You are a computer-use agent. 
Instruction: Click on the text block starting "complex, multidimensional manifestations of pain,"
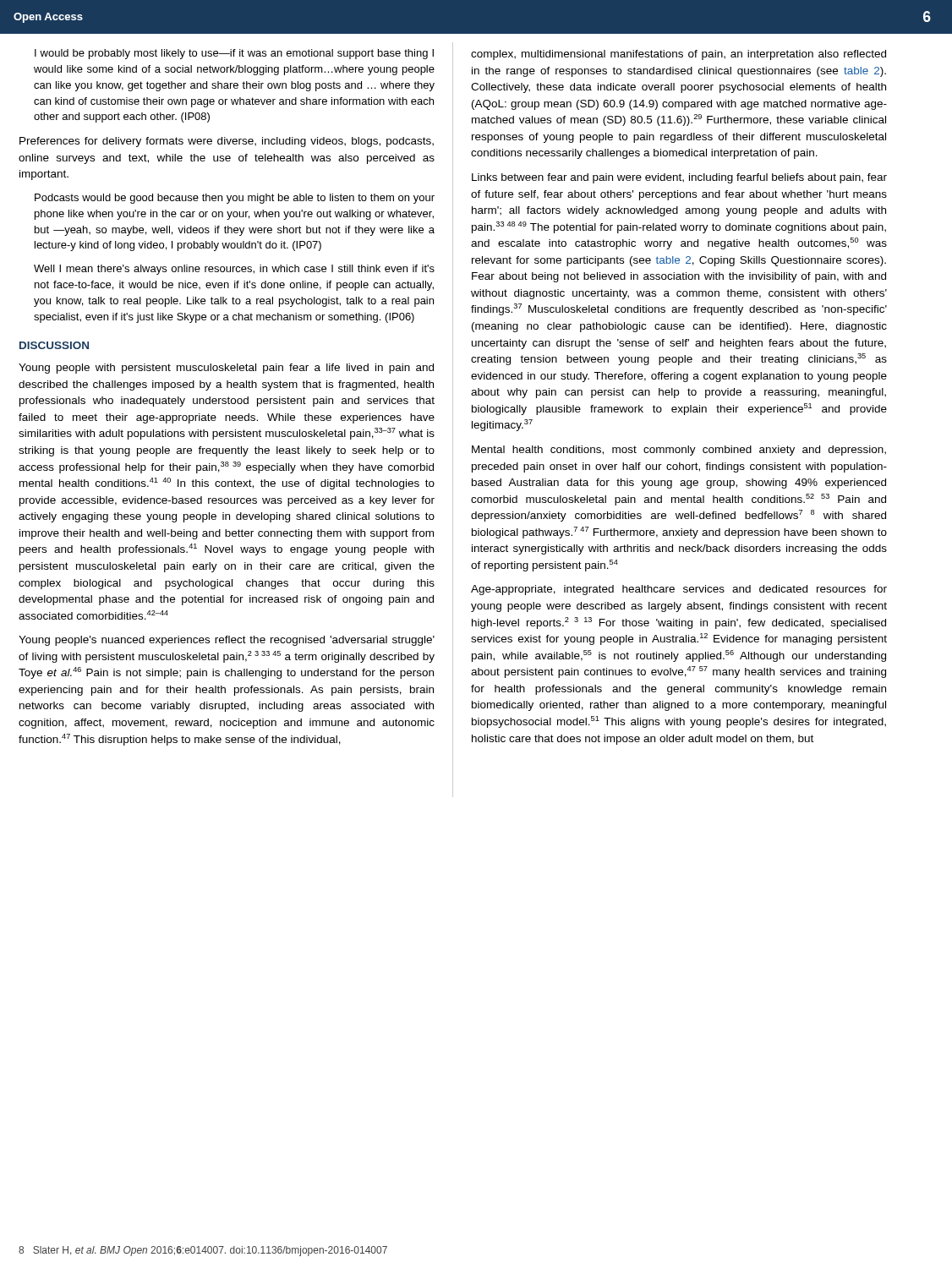[x=679, y=103]
